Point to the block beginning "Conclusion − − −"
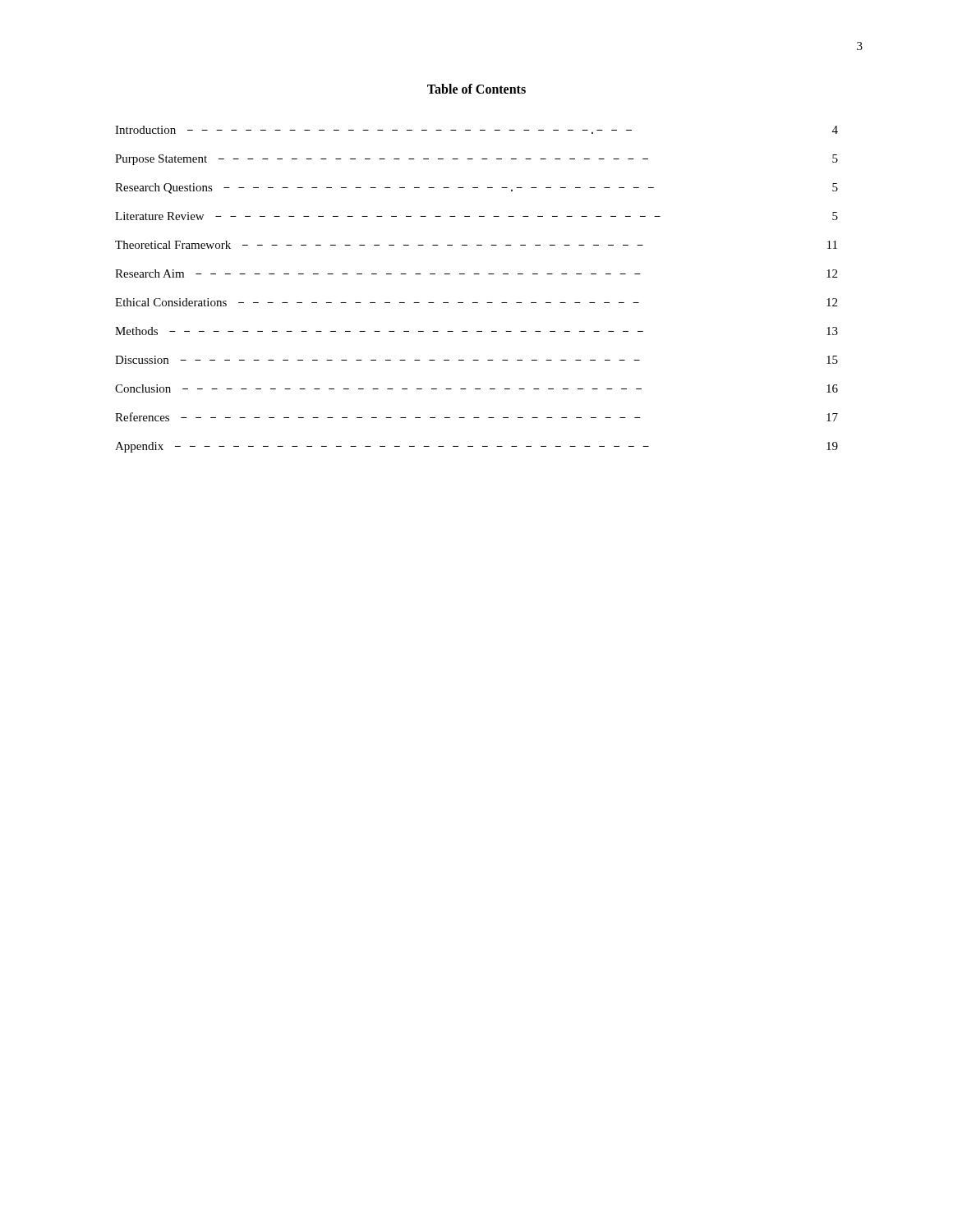 [x=476, y=389]
